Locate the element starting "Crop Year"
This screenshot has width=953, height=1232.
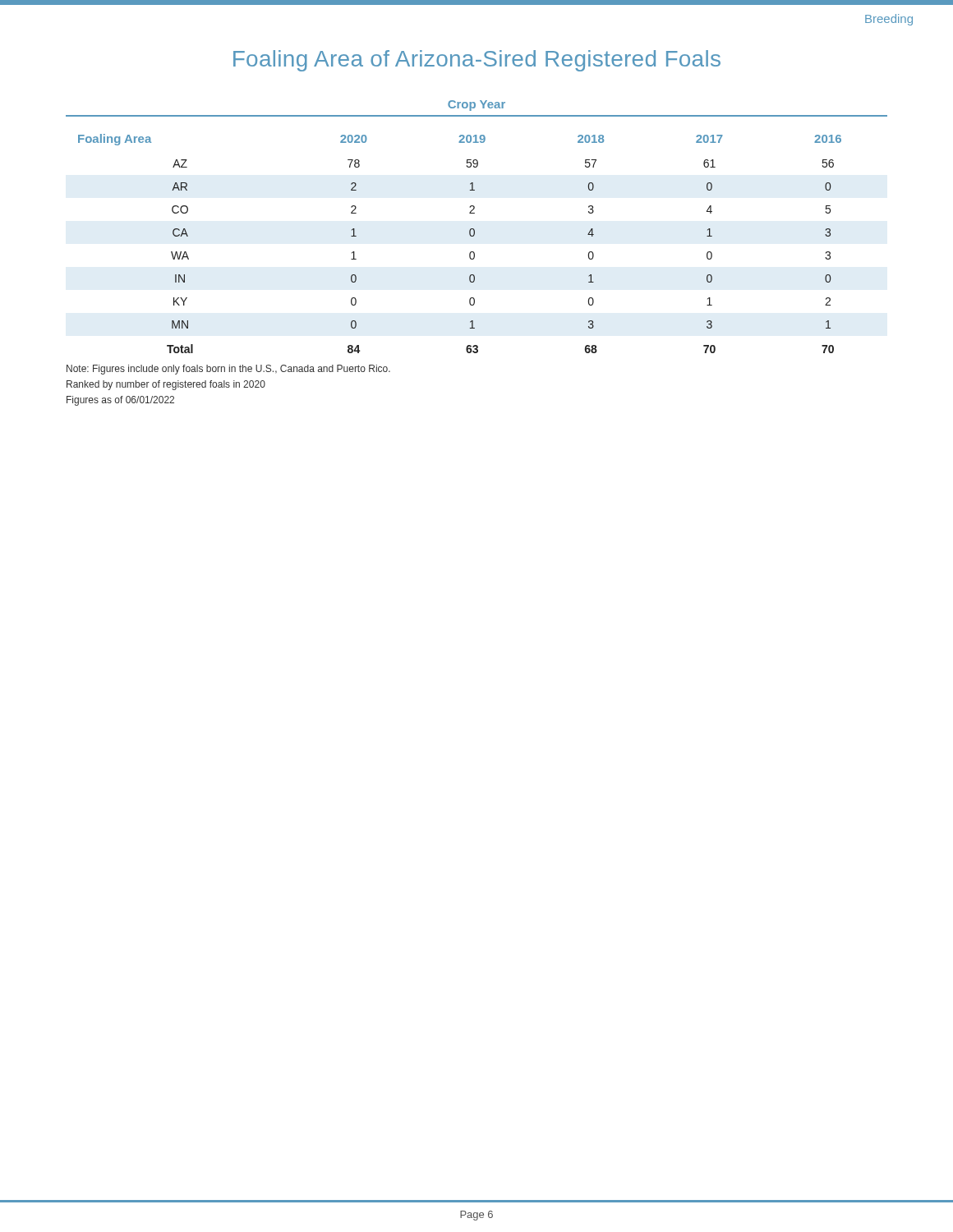tap(476, 104)
